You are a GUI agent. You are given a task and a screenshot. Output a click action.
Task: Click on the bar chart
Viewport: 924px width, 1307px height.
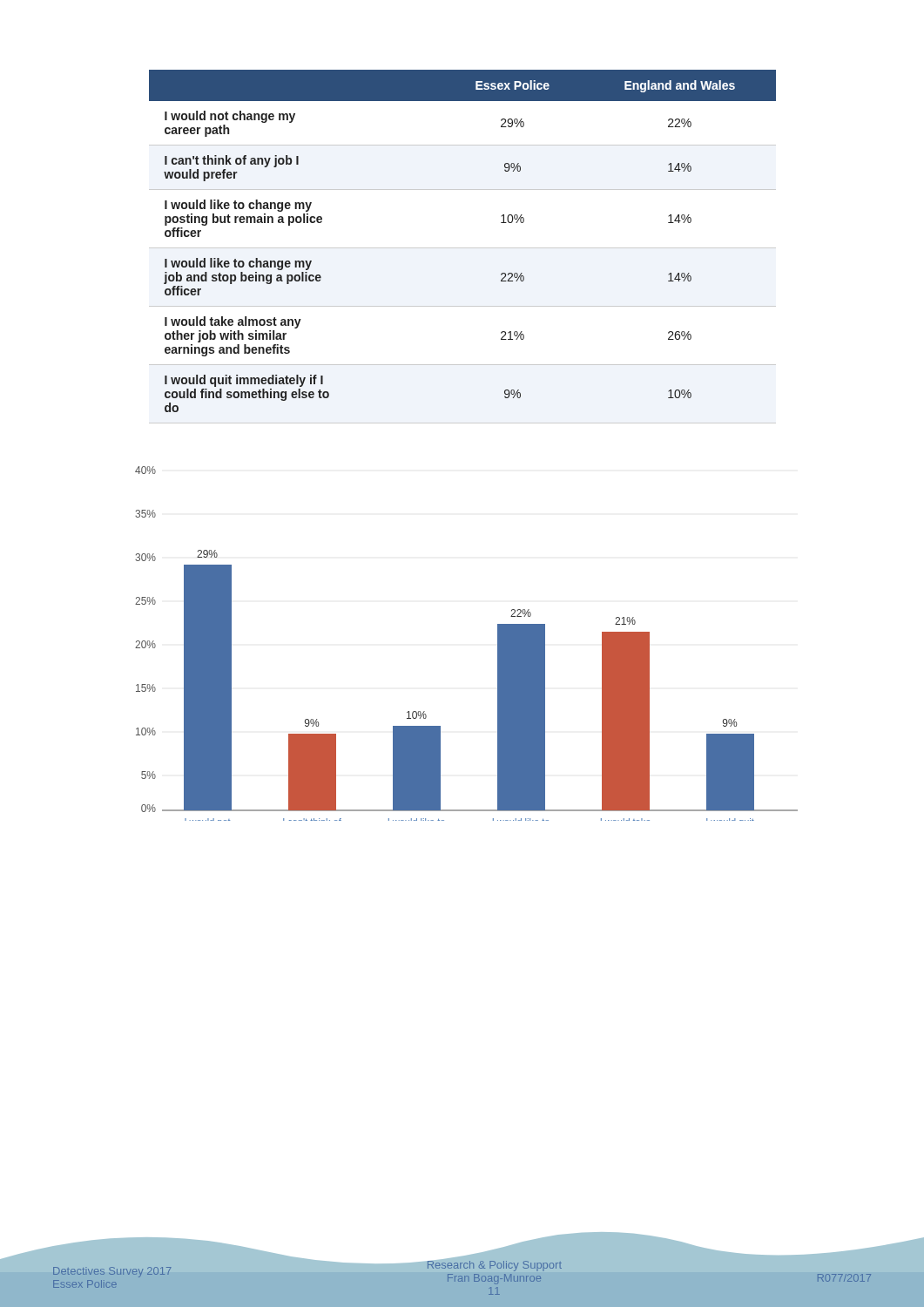click(462, 640)
